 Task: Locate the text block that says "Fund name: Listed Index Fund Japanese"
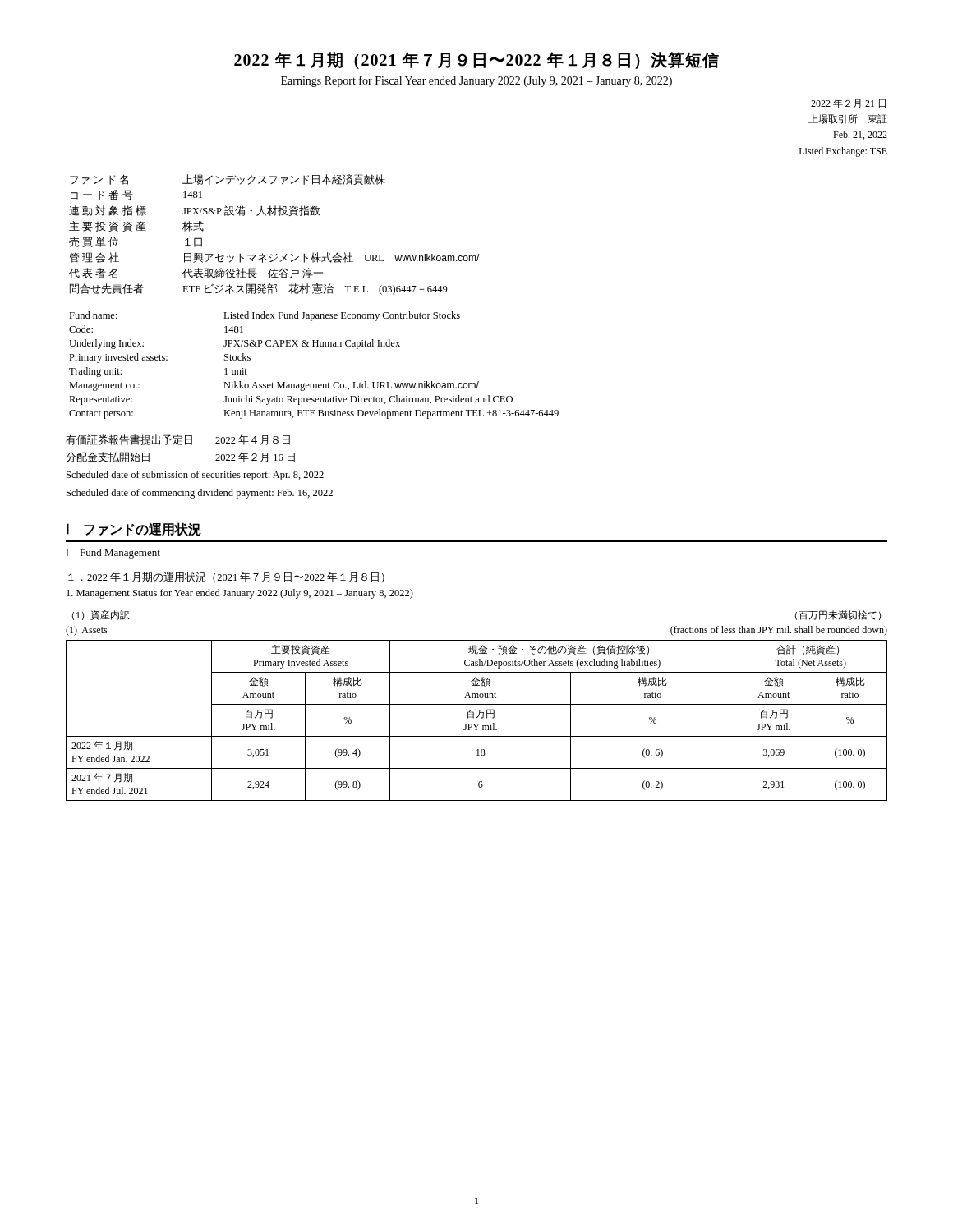point(265,316)
